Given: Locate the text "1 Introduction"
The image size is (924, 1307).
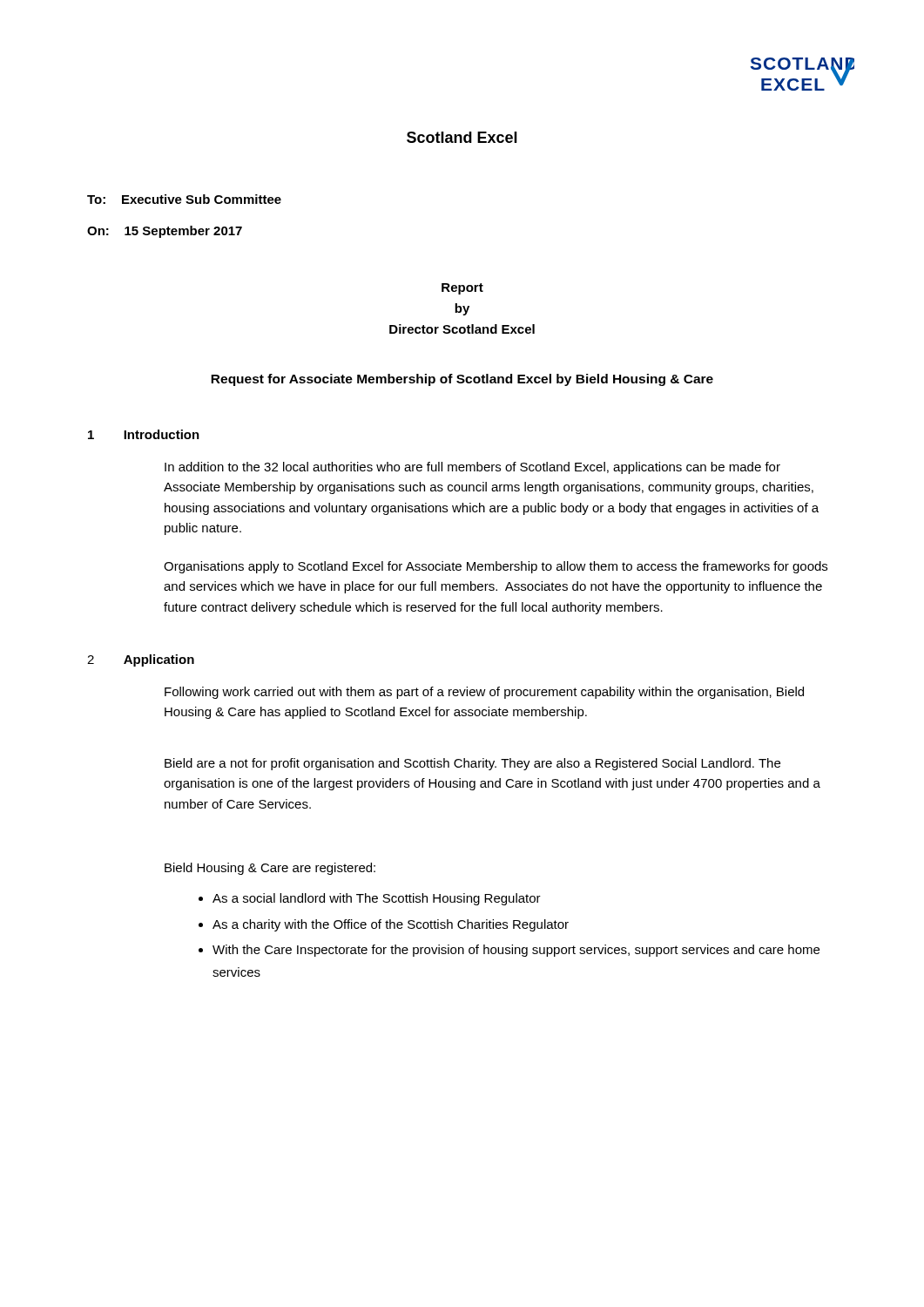Looking at the screenshot, I should tap(143, 434).
